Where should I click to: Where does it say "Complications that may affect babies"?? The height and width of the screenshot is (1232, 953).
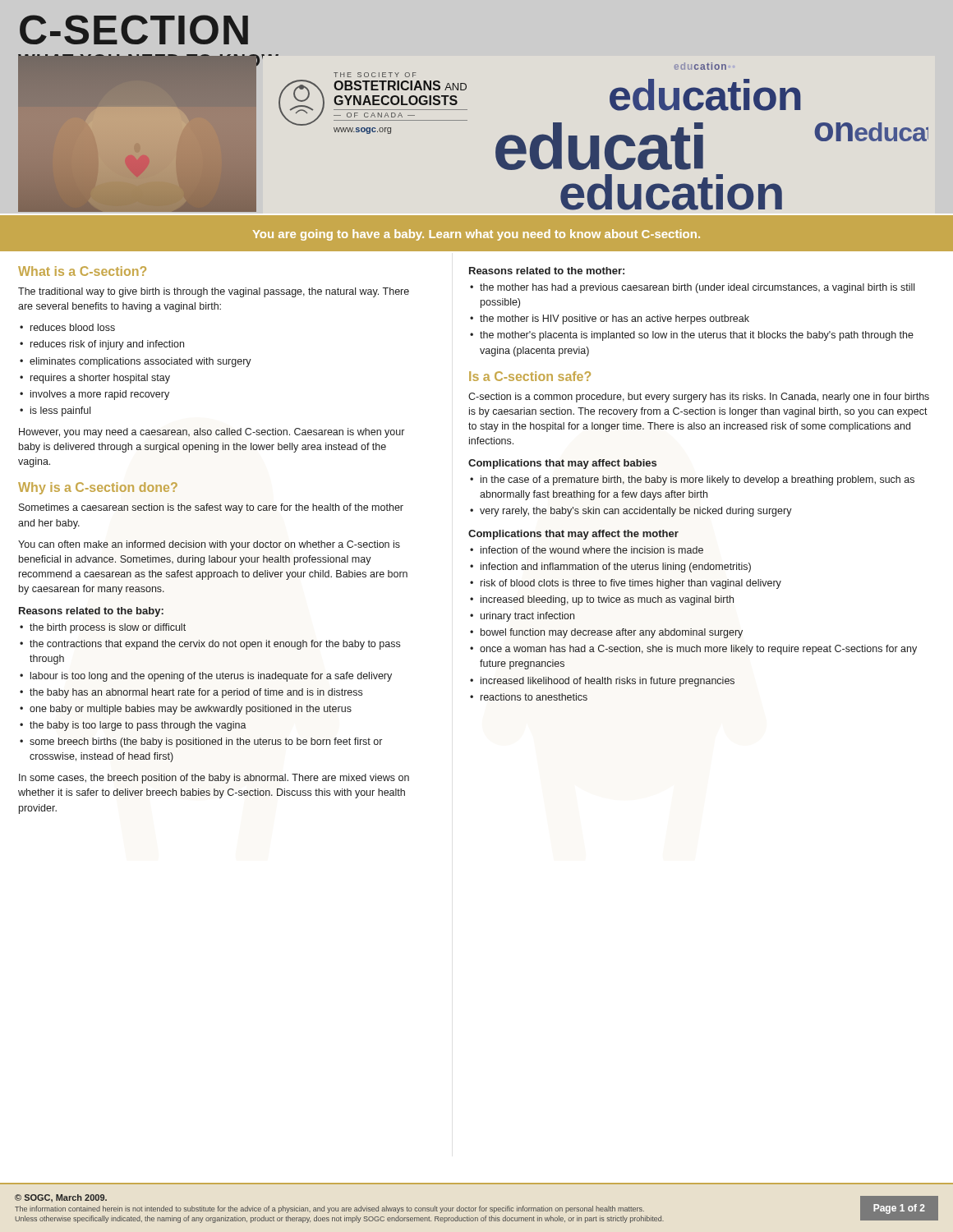pyautogui.click(x=563, y=463)
